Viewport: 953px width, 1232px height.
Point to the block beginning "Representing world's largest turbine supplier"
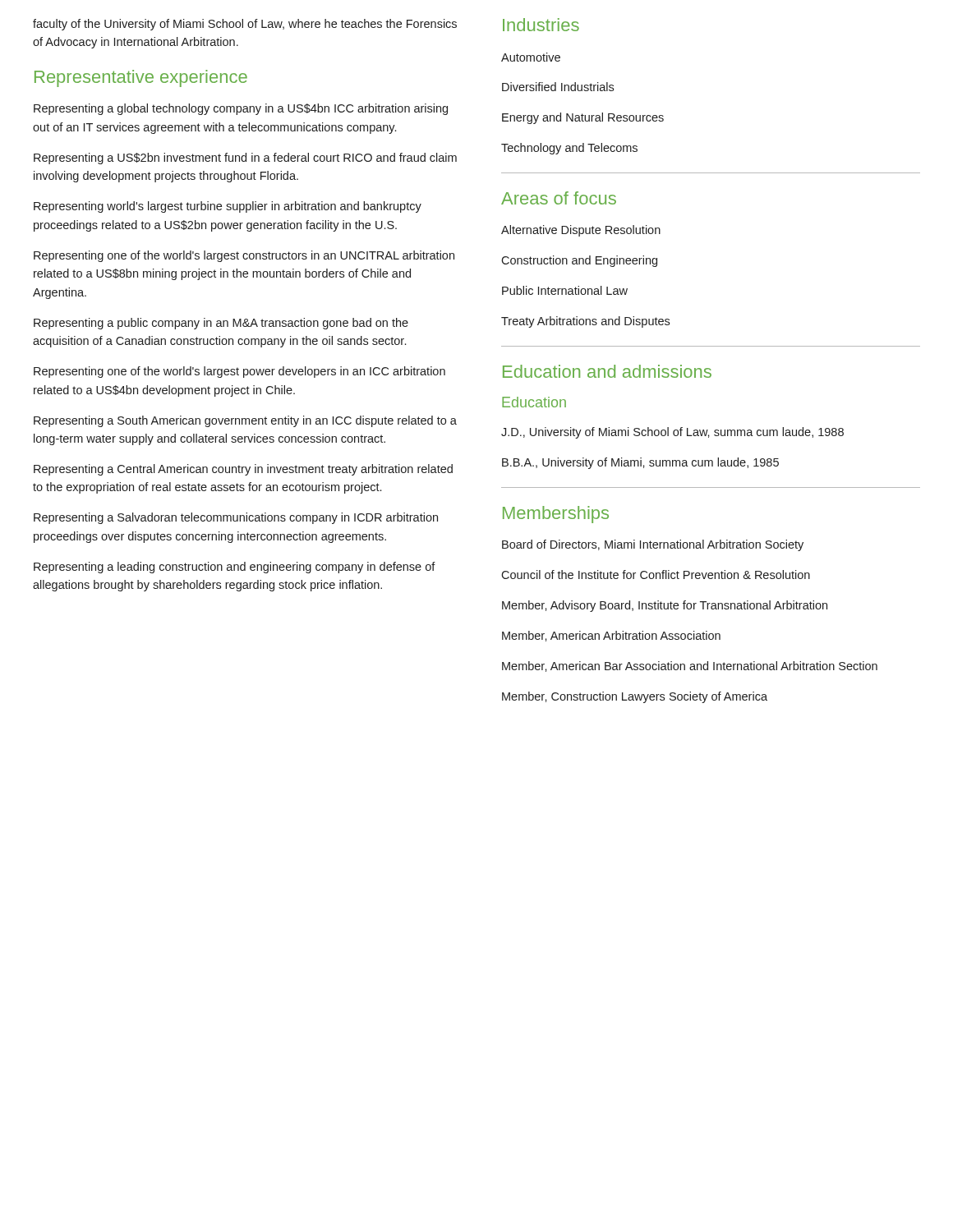246,216
